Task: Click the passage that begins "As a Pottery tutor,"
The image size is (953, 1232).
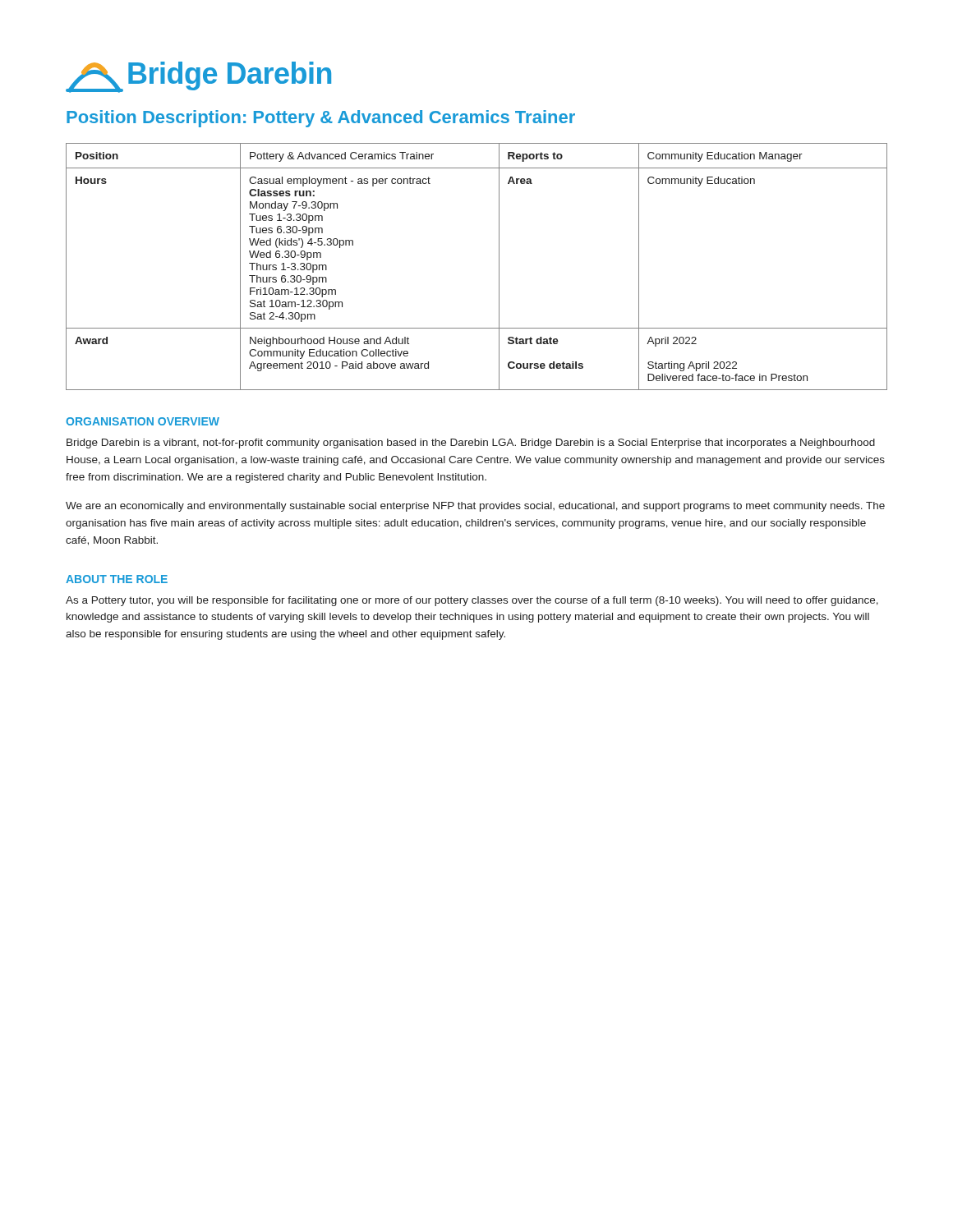Action: tap(472, 617)
